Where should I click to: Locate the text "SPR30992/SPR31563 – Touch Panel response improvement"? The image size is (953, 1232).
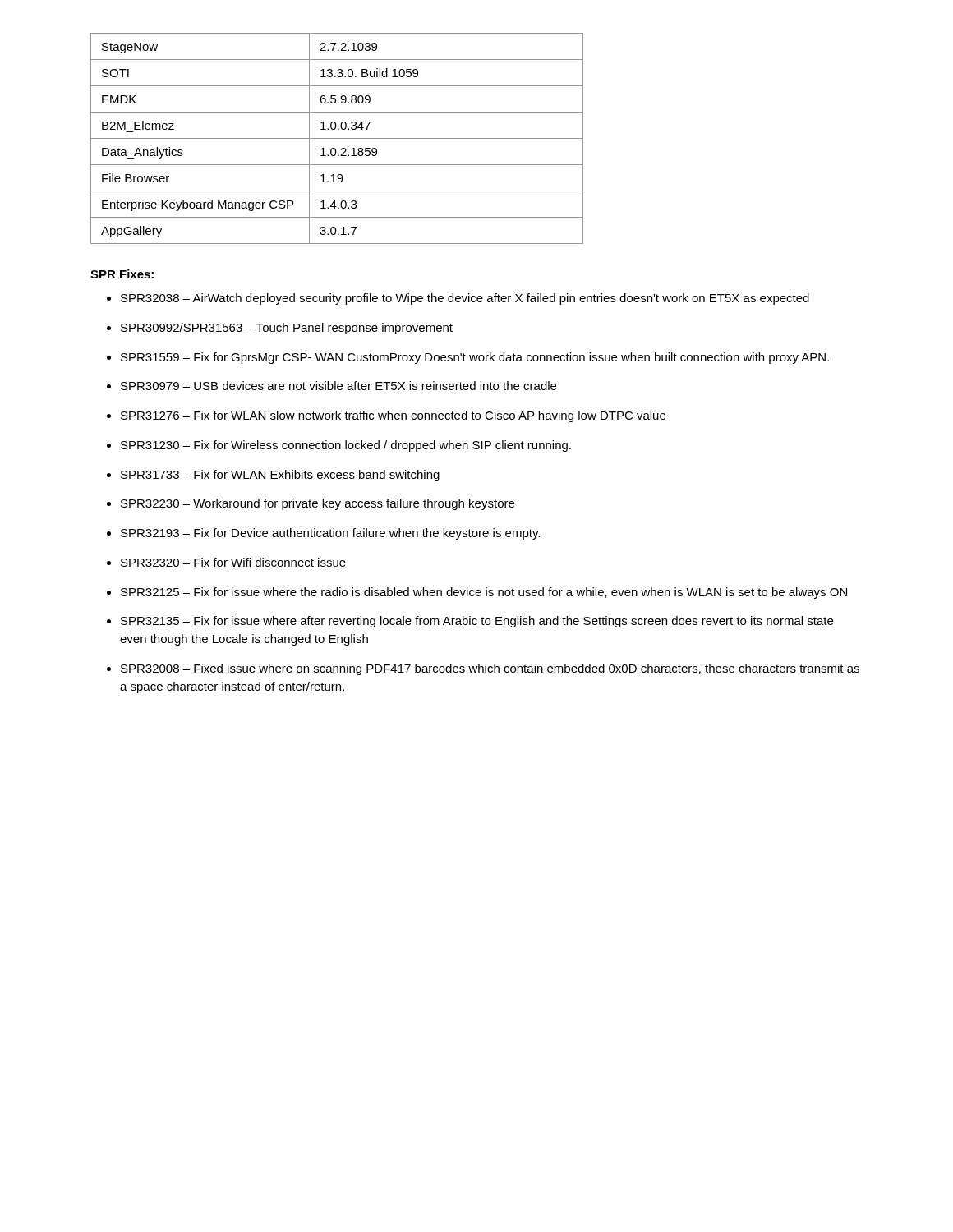(287, 329)
